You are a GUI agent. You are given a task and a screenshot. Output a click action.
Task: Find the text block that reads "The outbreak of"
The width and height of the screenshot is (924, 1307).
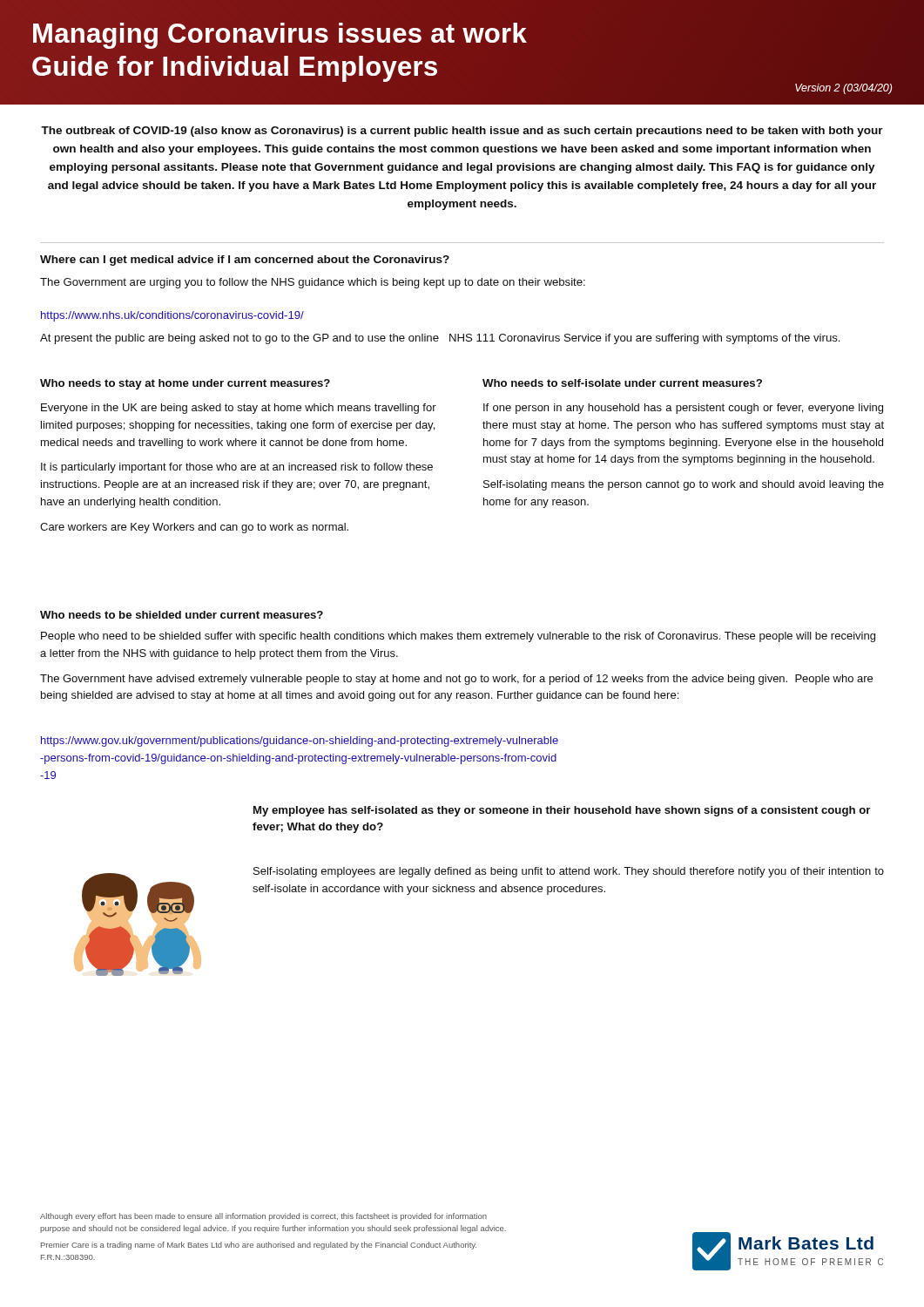coord(462,168)
